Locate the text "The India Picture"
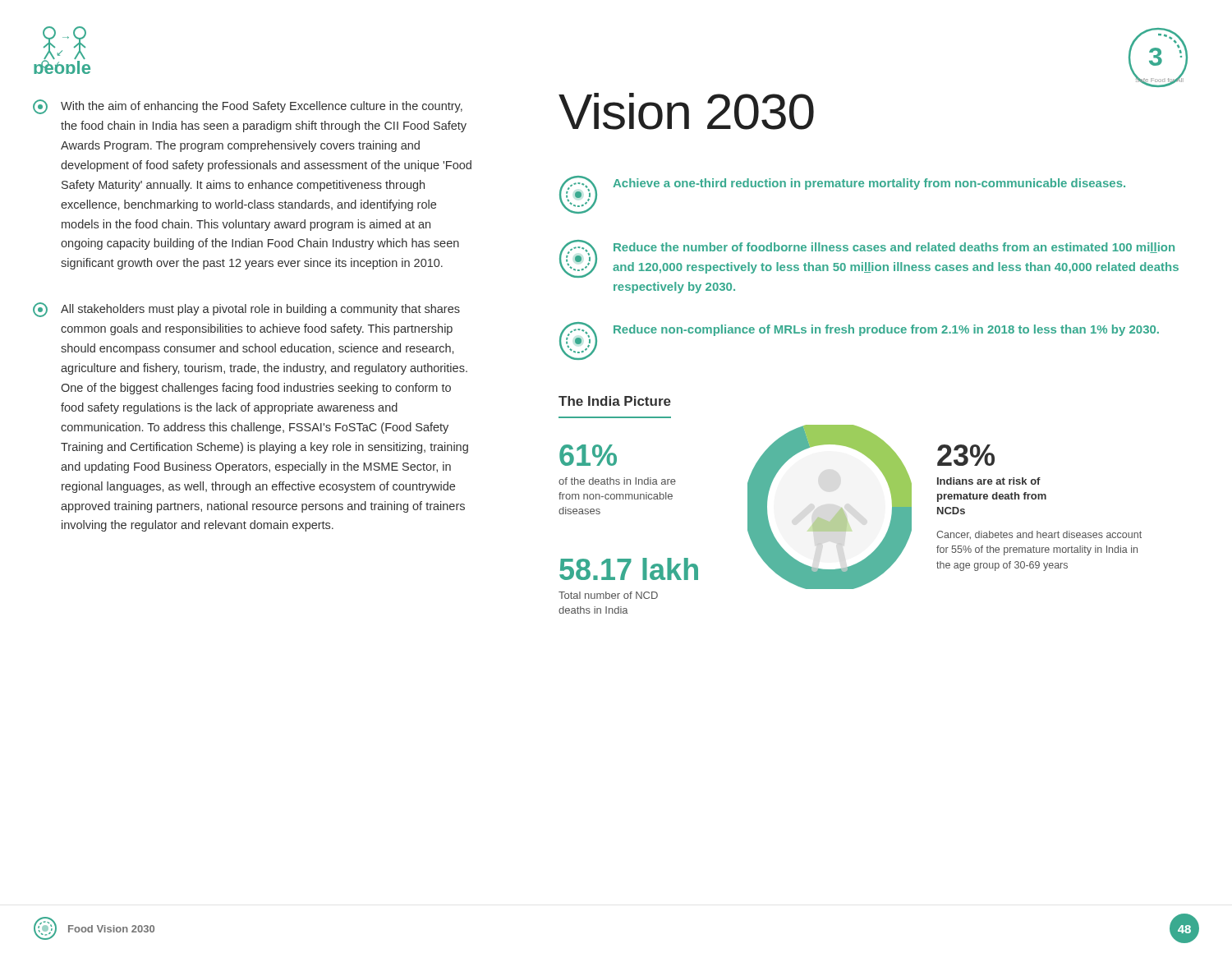This screenshot has height=953, width=1232. coord(615,406)
